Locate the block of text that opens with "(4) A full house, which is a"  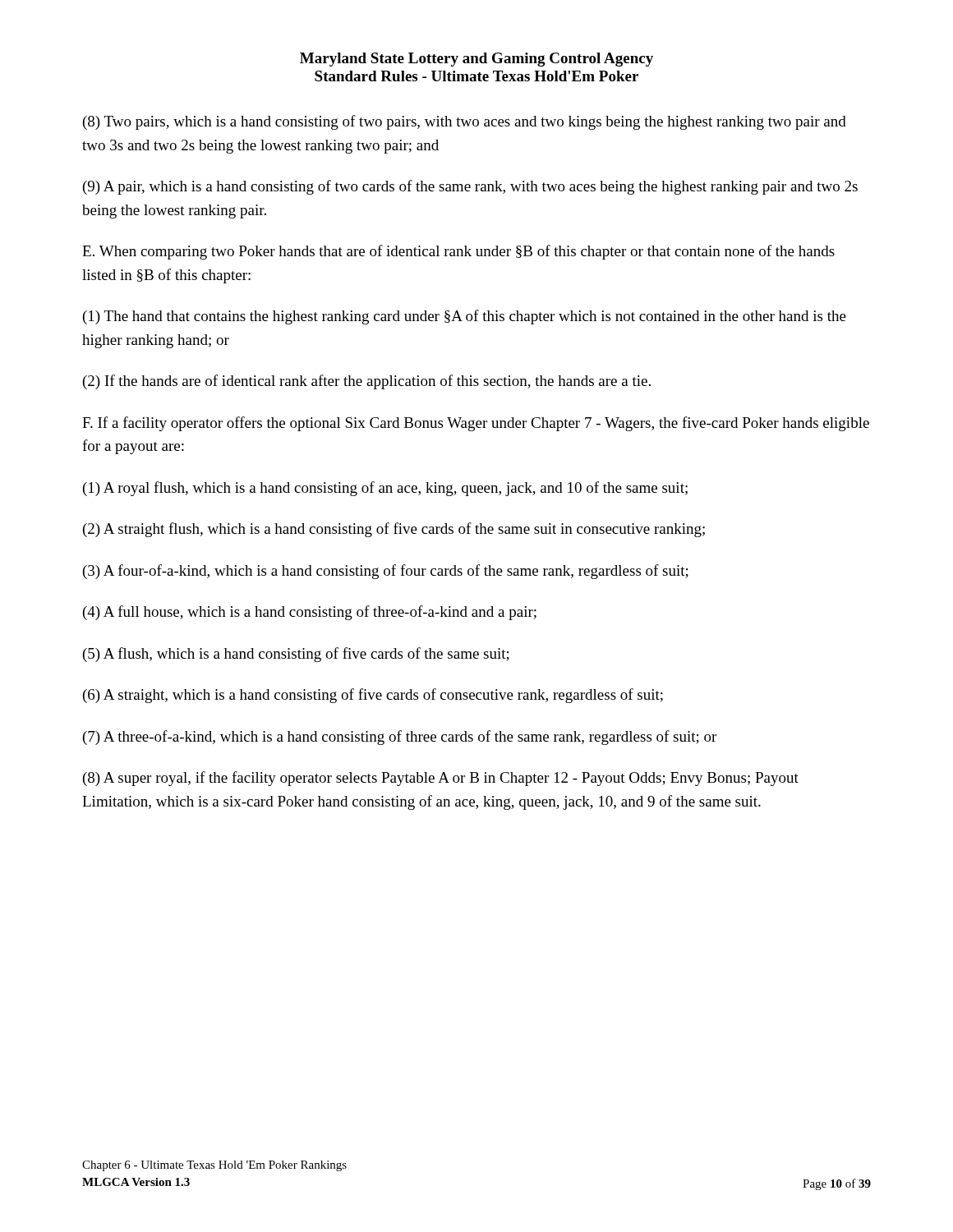coord(310,611)
